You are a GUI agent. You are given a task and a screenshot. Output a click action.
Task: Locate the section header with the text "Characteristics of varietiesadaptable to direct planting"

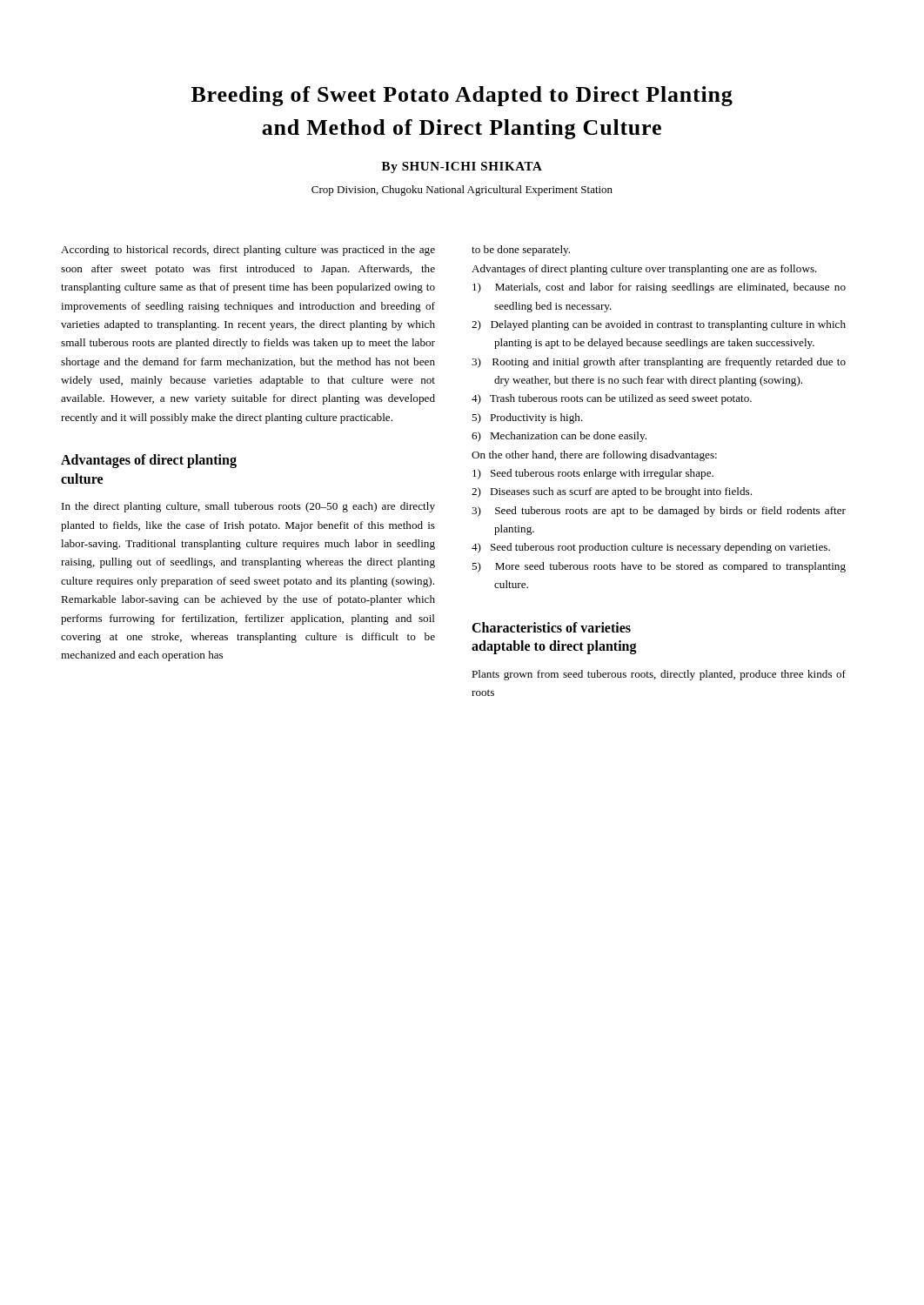click(x=554, y=637)
